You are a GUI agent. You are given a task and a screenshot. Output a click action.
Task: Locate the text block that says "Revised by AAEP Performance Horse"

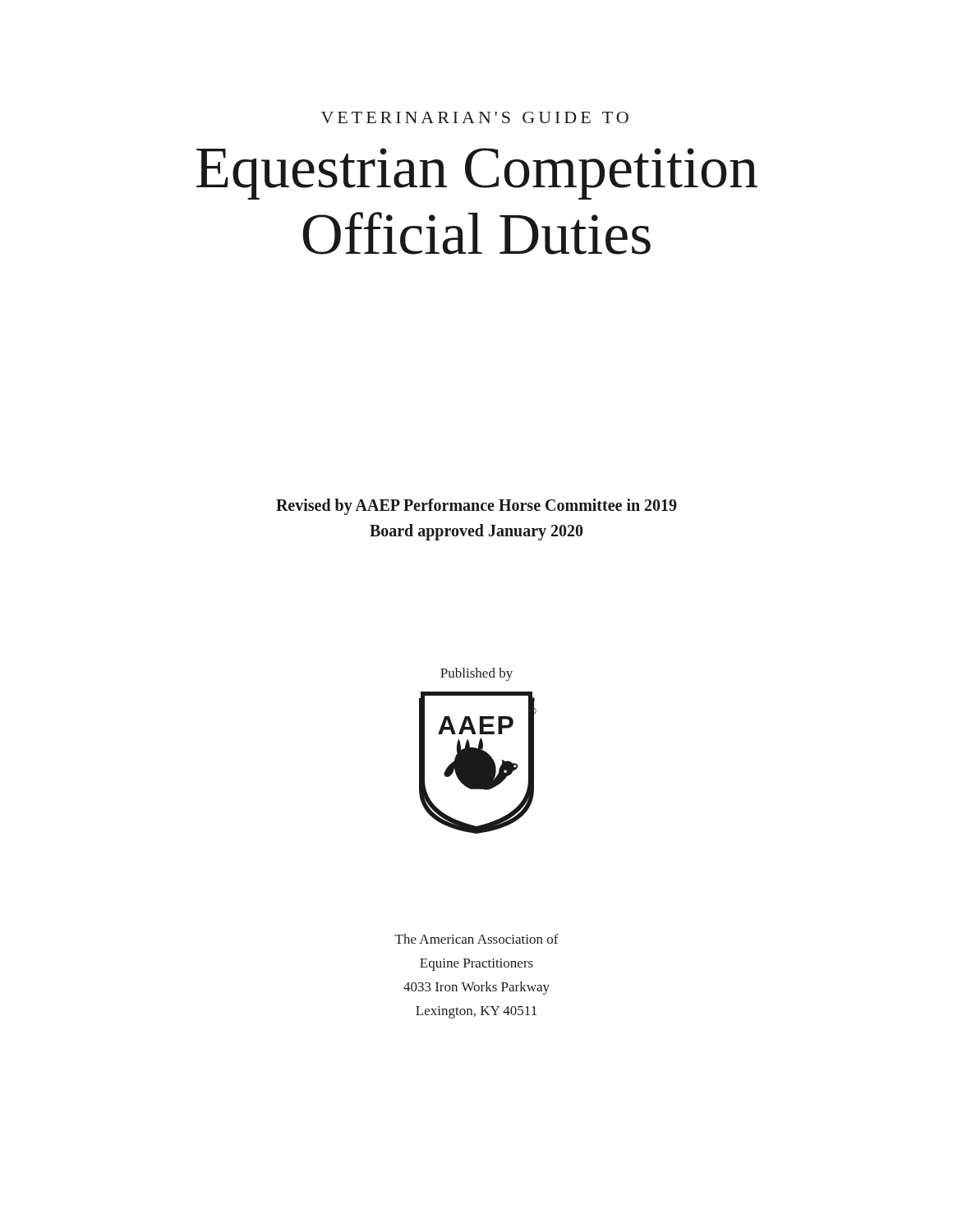pos(476,518)
